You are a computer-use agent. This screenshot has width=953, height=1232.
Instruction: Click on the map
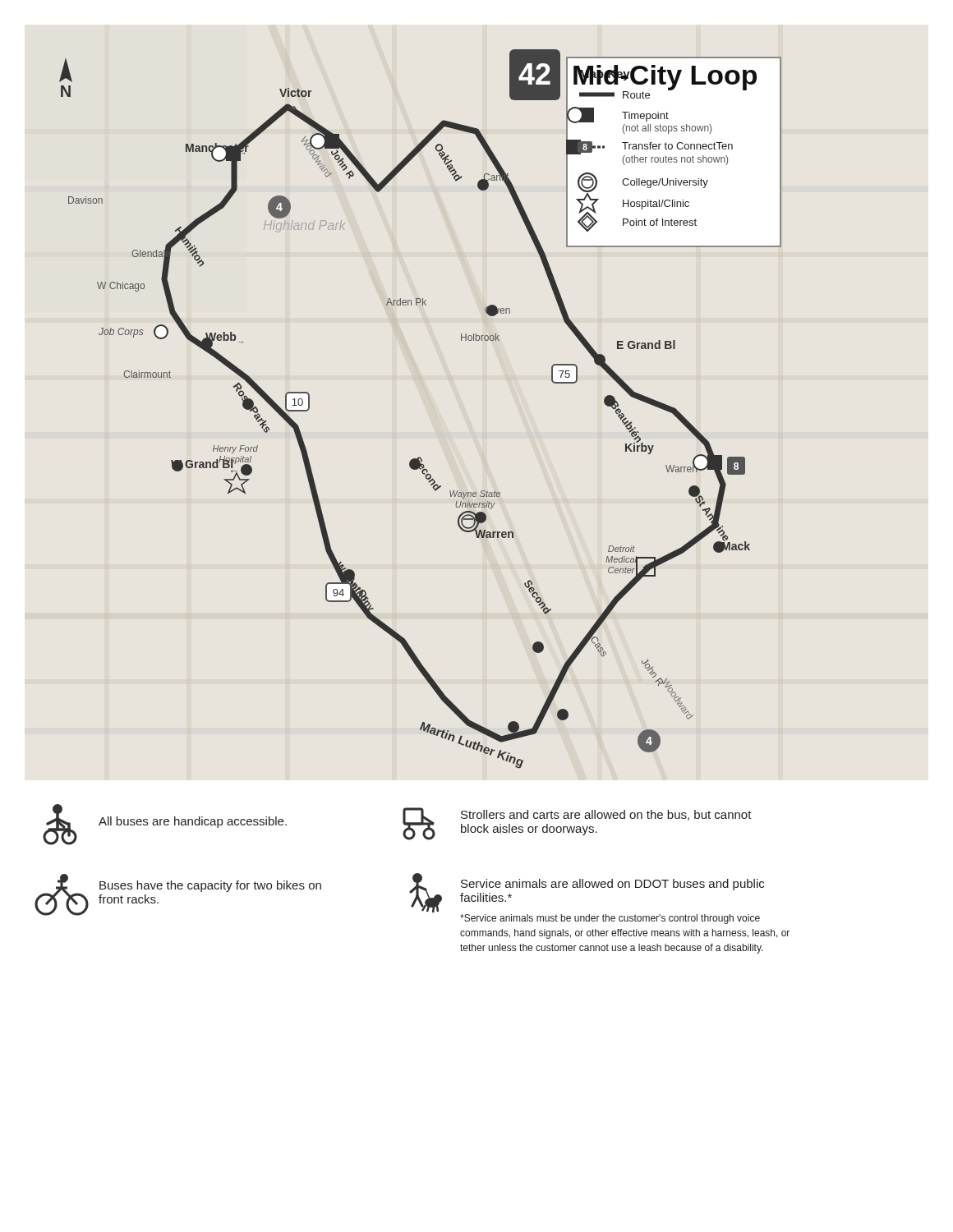(476, 402)
